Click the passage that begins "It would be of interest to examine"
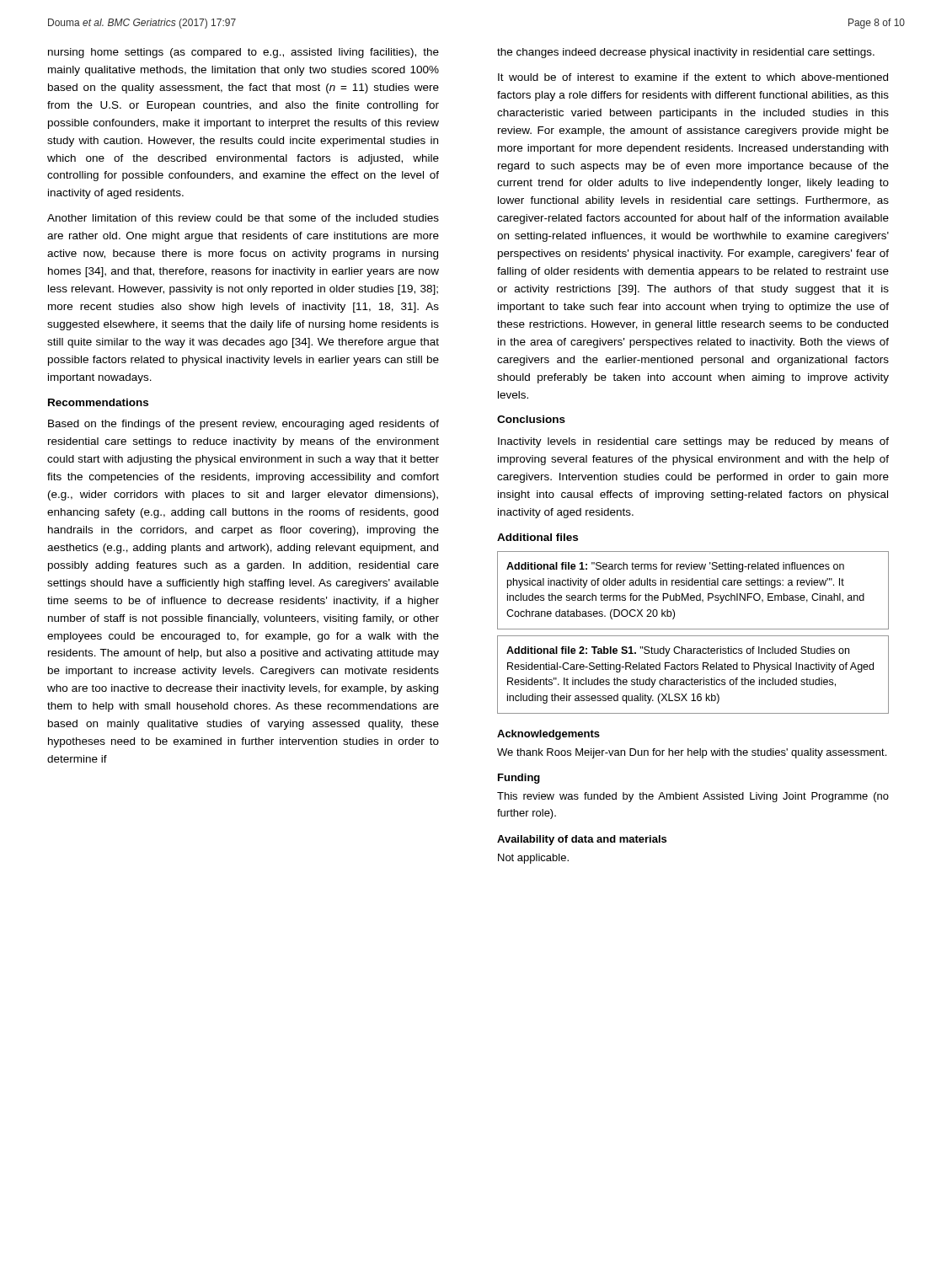This screenshot has width=952, height=1264. (693, 236)
